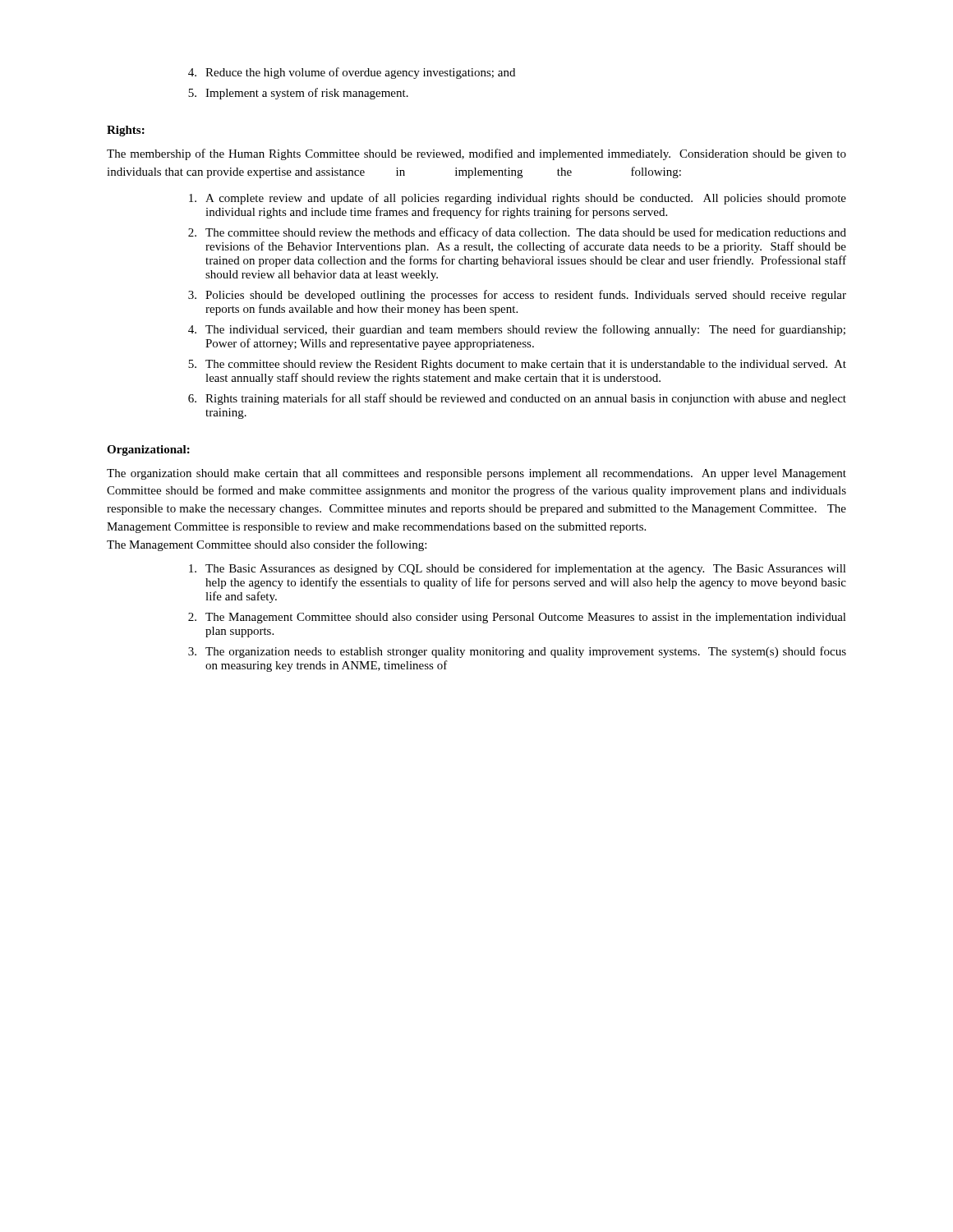953x1232 pixels.
Task: Select the text starting "4. Reduce the high volume of overdue agency"
Action: pos(501,73)
